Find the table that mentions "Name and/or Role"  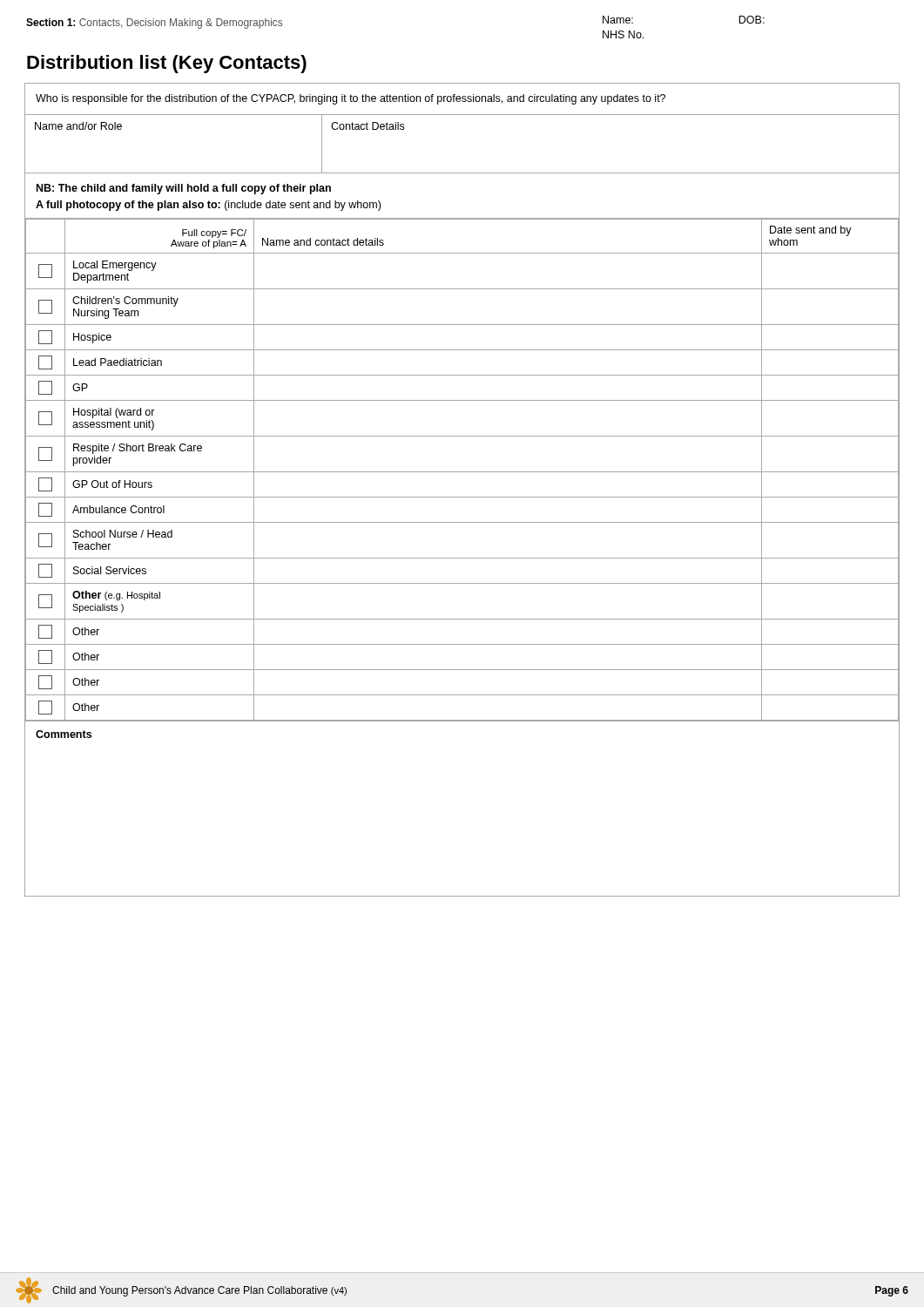462,144
